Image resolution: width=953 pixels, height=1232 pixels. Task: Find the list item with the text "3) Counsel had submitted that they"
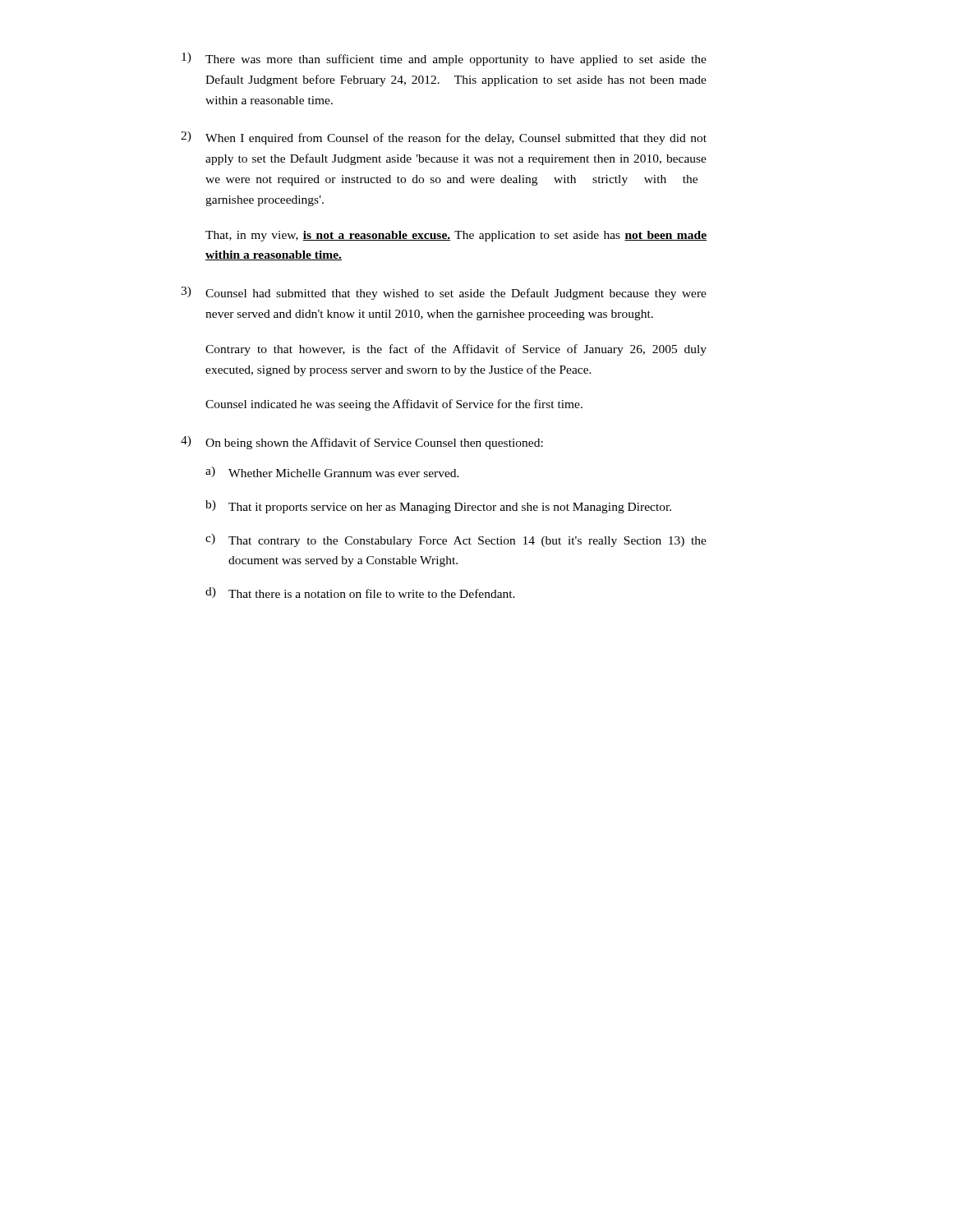click(444, 304)
